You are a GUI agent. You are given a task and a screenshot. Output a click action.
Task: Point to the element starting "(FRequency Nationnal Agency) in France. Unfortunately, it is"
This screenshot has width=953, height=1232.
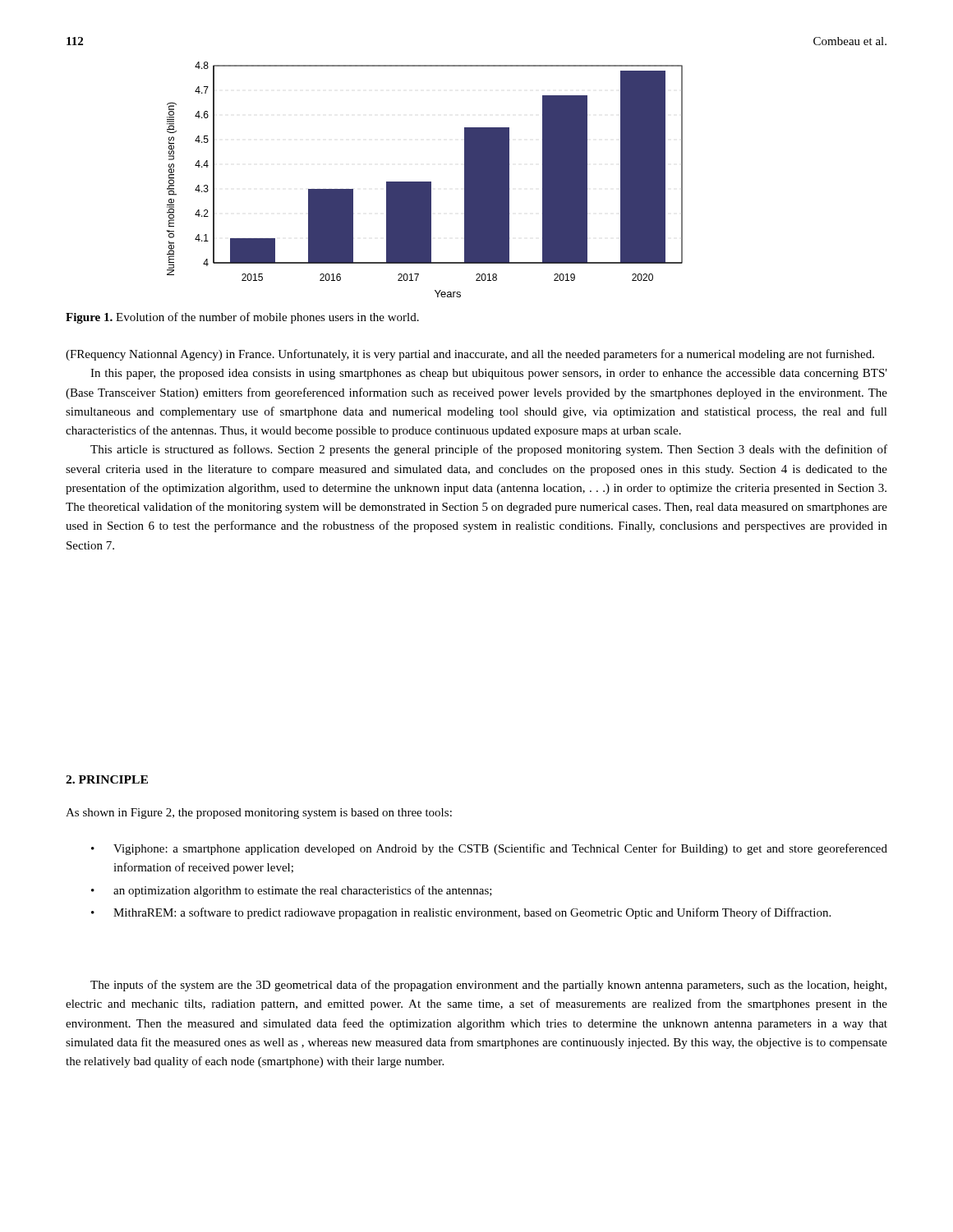(476, 450)
